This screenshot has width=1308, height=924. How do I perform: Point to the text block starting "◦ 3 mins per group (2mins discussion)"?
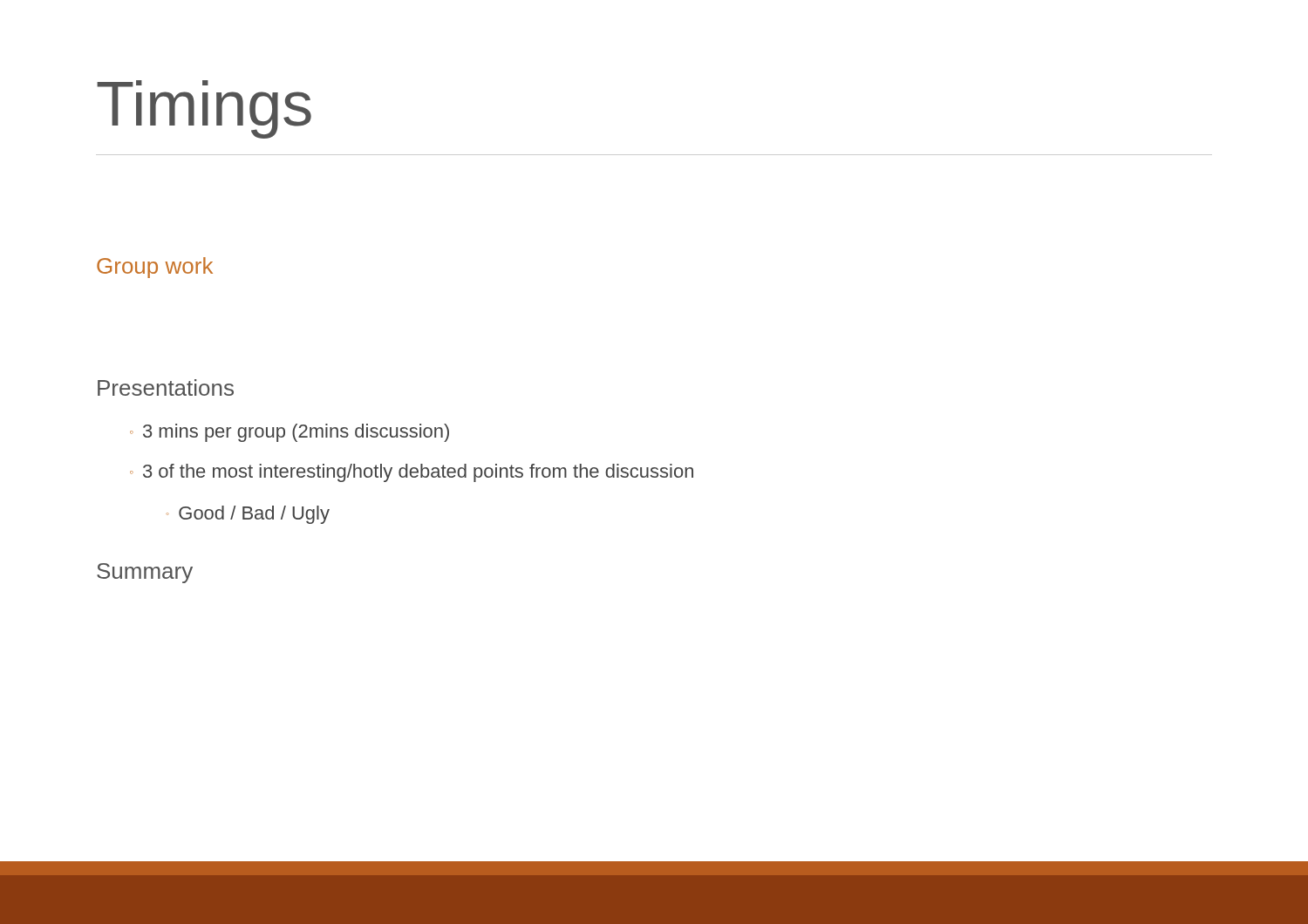point(290,431)
